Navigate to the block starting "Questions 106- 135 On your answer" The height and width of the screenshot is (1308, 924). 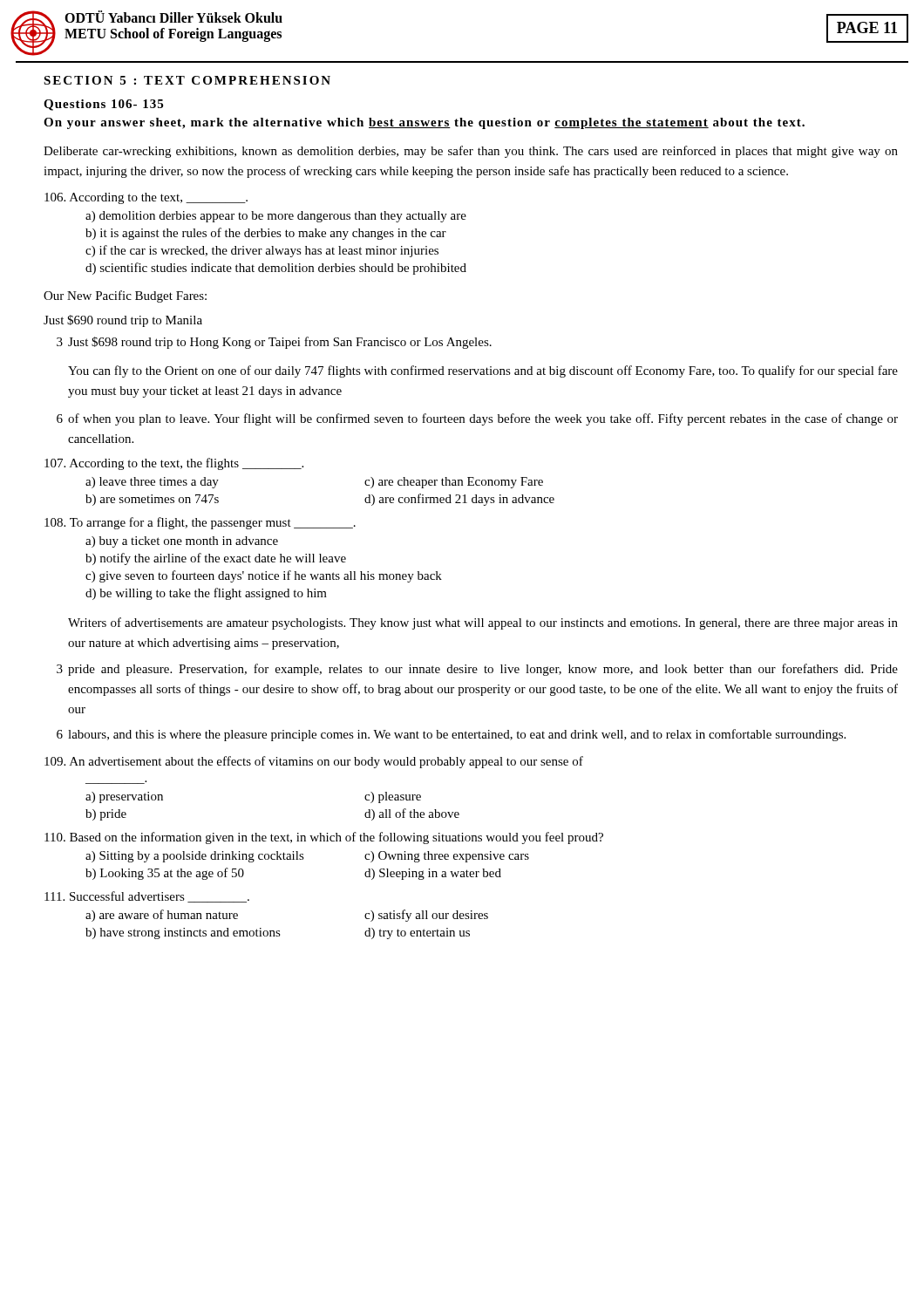471,115
